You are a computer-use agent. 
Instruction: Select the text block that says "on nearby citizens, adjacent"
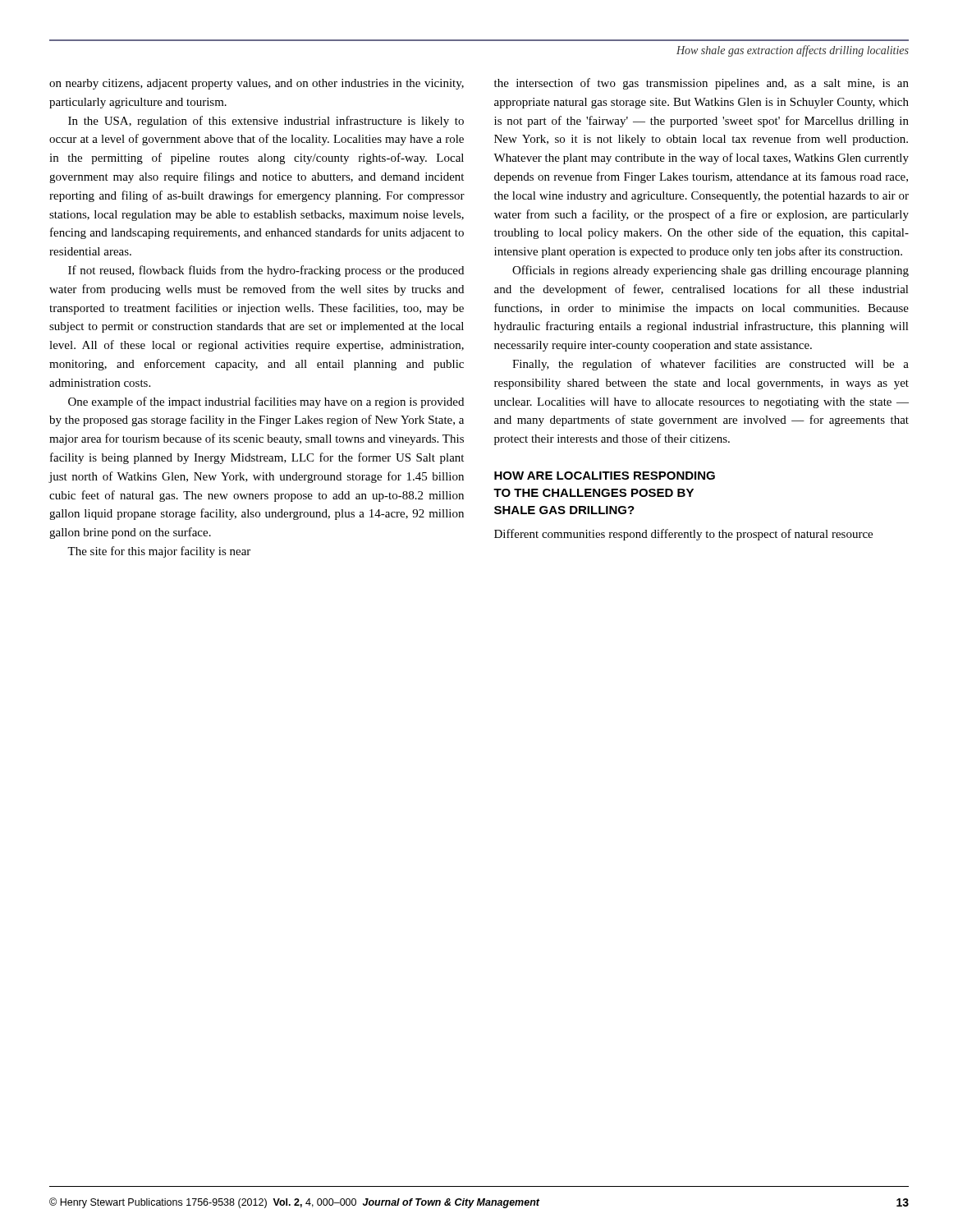click(257, 317)
